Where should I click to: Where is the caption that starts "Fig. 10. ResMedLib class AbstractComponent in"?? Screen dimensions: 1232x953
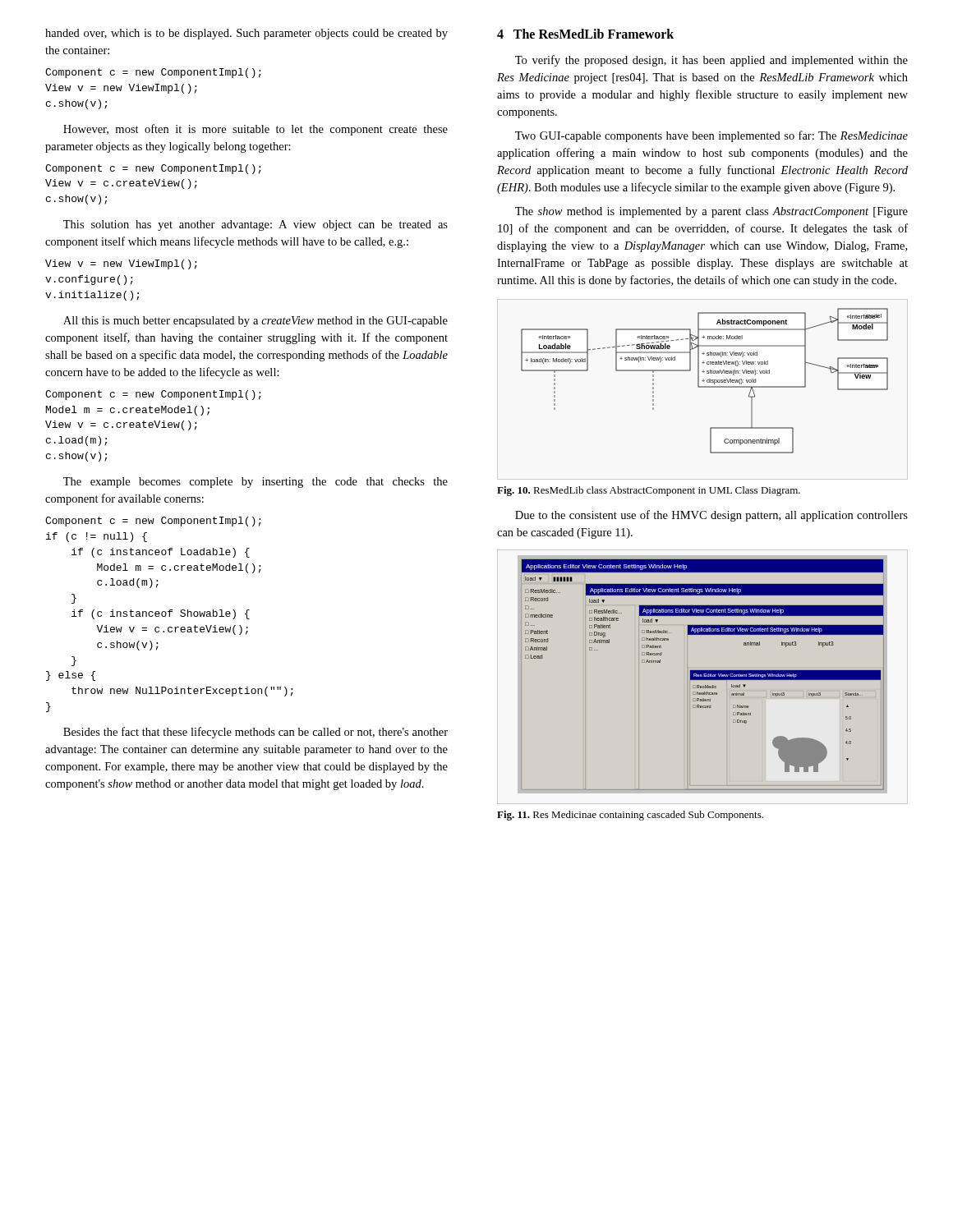click(702, 491)
